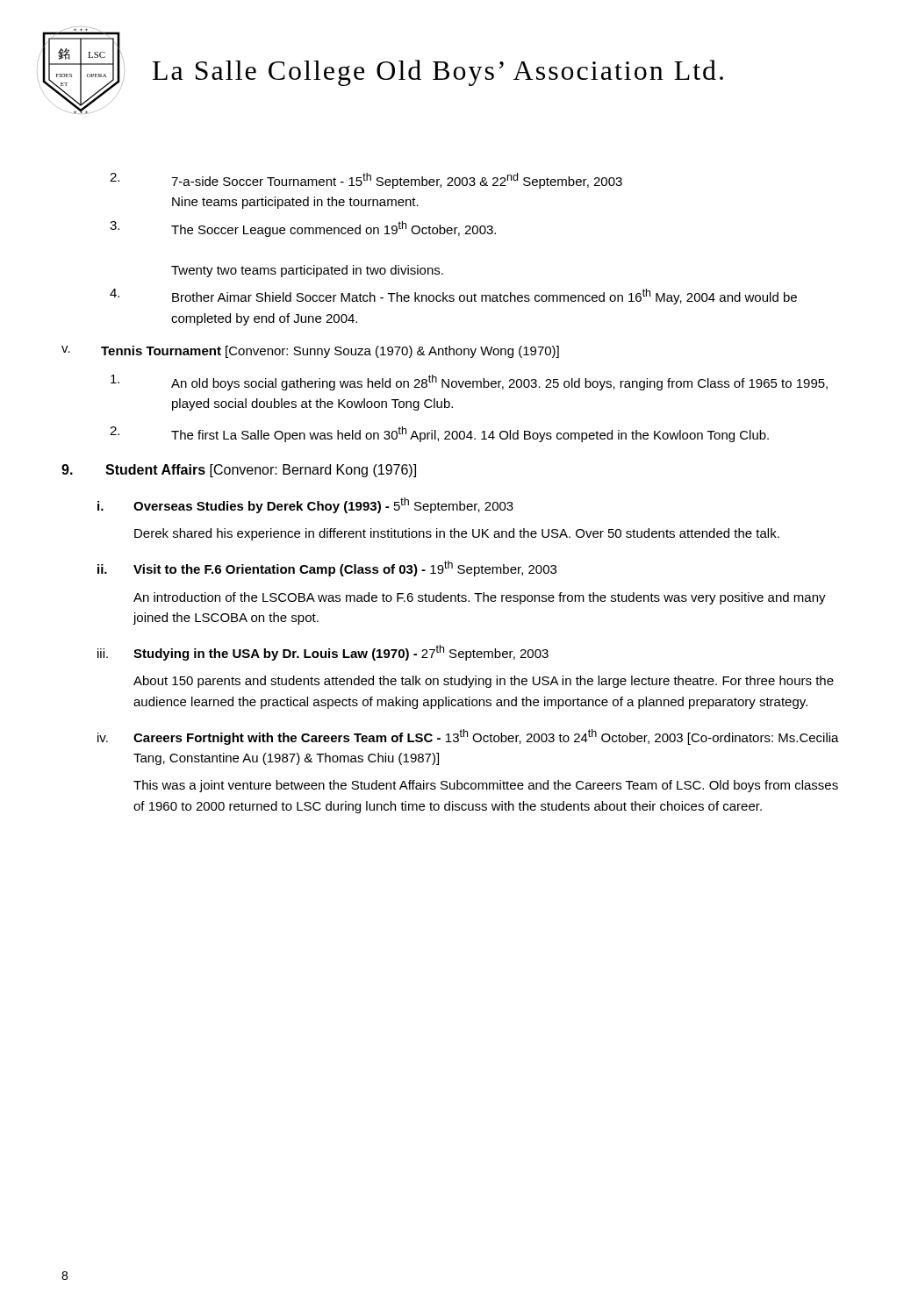Viewport: 911px width, 1316px height.
Task: Point to the section header beginning "9. Student Affairs"
Action: pos(239,470)
